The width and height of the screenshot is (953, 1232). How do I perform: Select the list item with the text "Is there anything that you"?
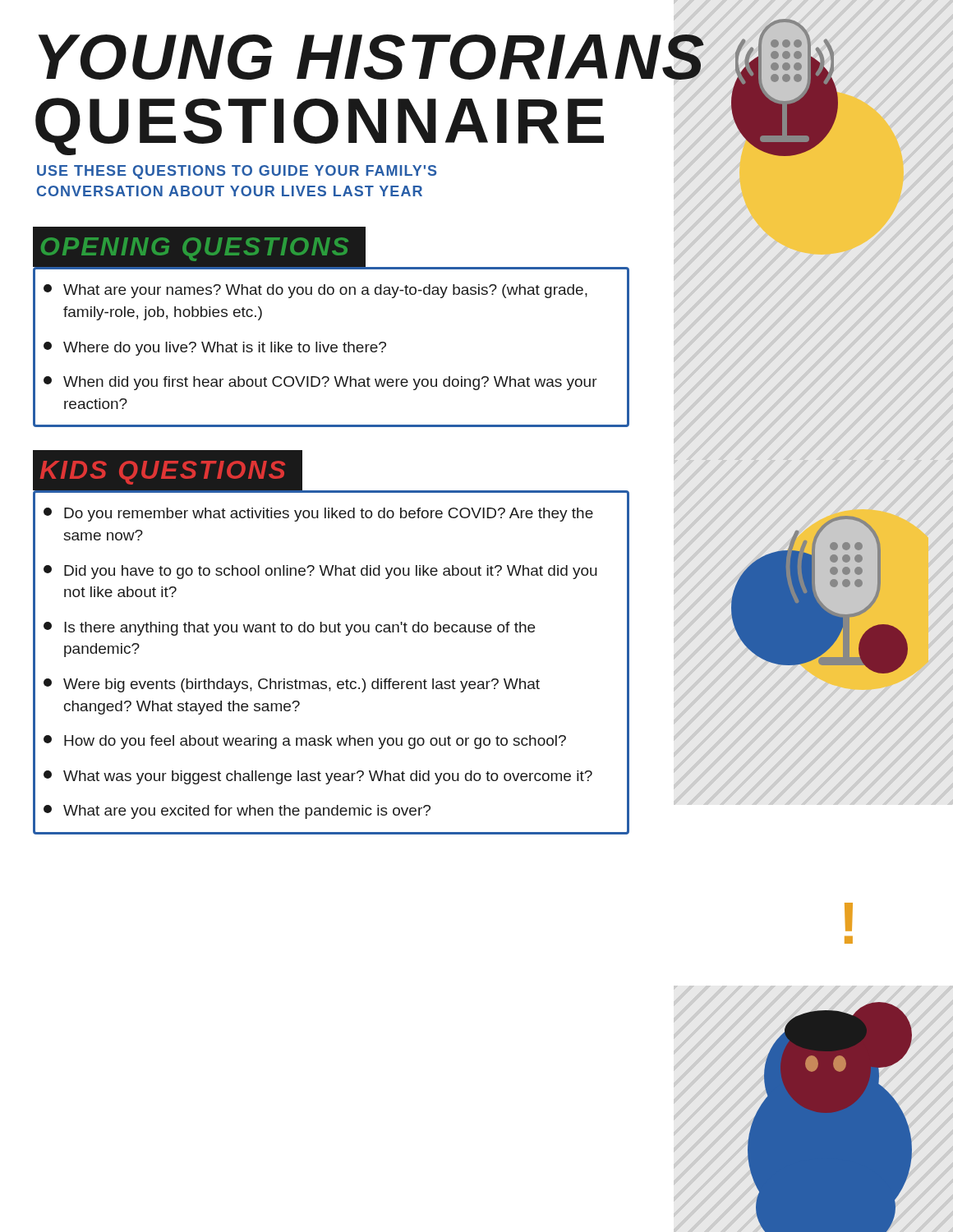tap(327, 638)
